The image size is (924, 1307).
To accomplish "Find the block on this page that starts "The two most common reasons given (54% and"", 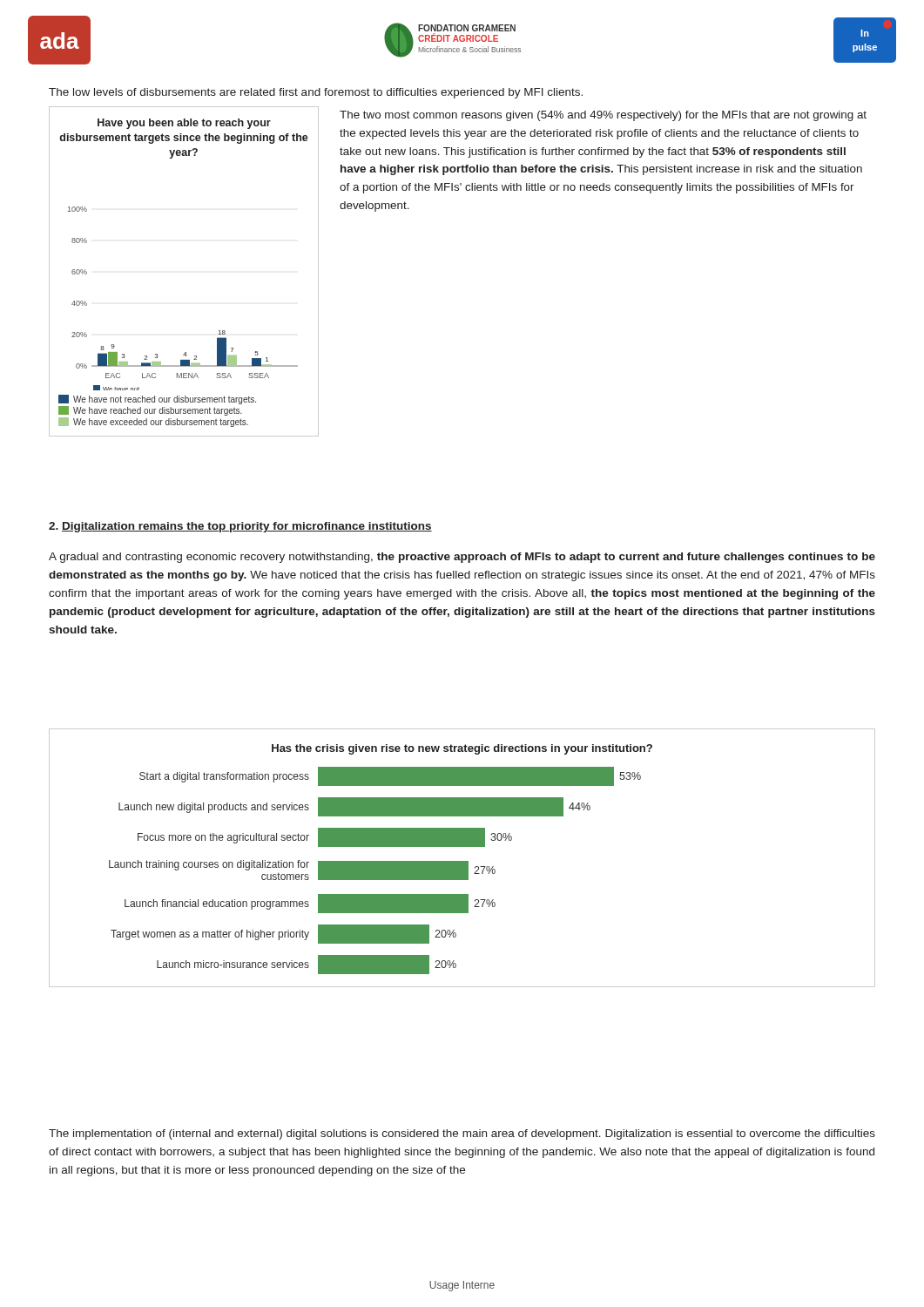I will click(x=603, y=160).
